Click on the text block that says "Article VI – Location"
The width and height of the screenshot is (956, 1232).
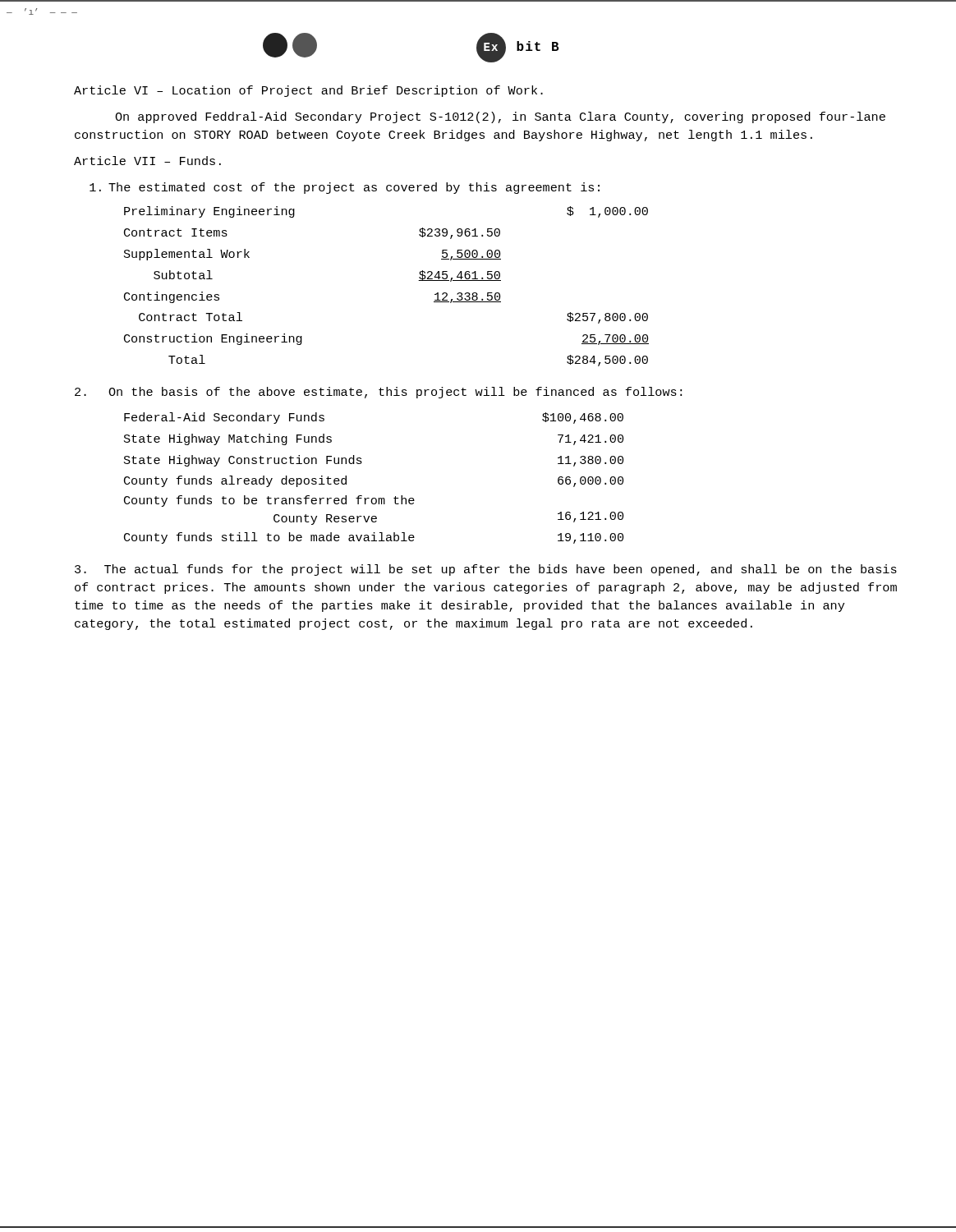(x=310, y=91)
